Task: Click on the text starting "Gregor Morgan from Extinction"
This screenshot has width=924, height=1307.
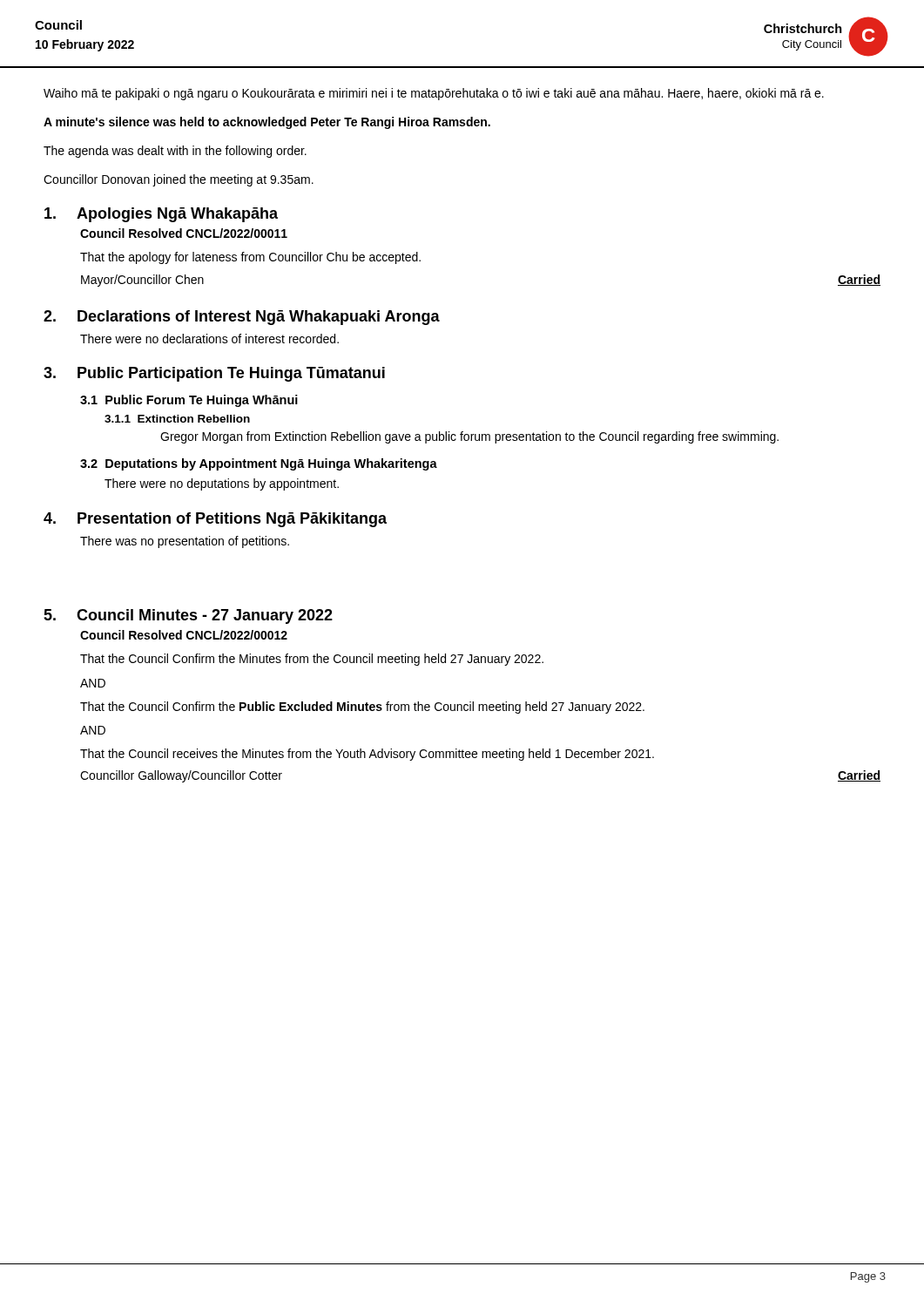Action: [x=470, y=436]
